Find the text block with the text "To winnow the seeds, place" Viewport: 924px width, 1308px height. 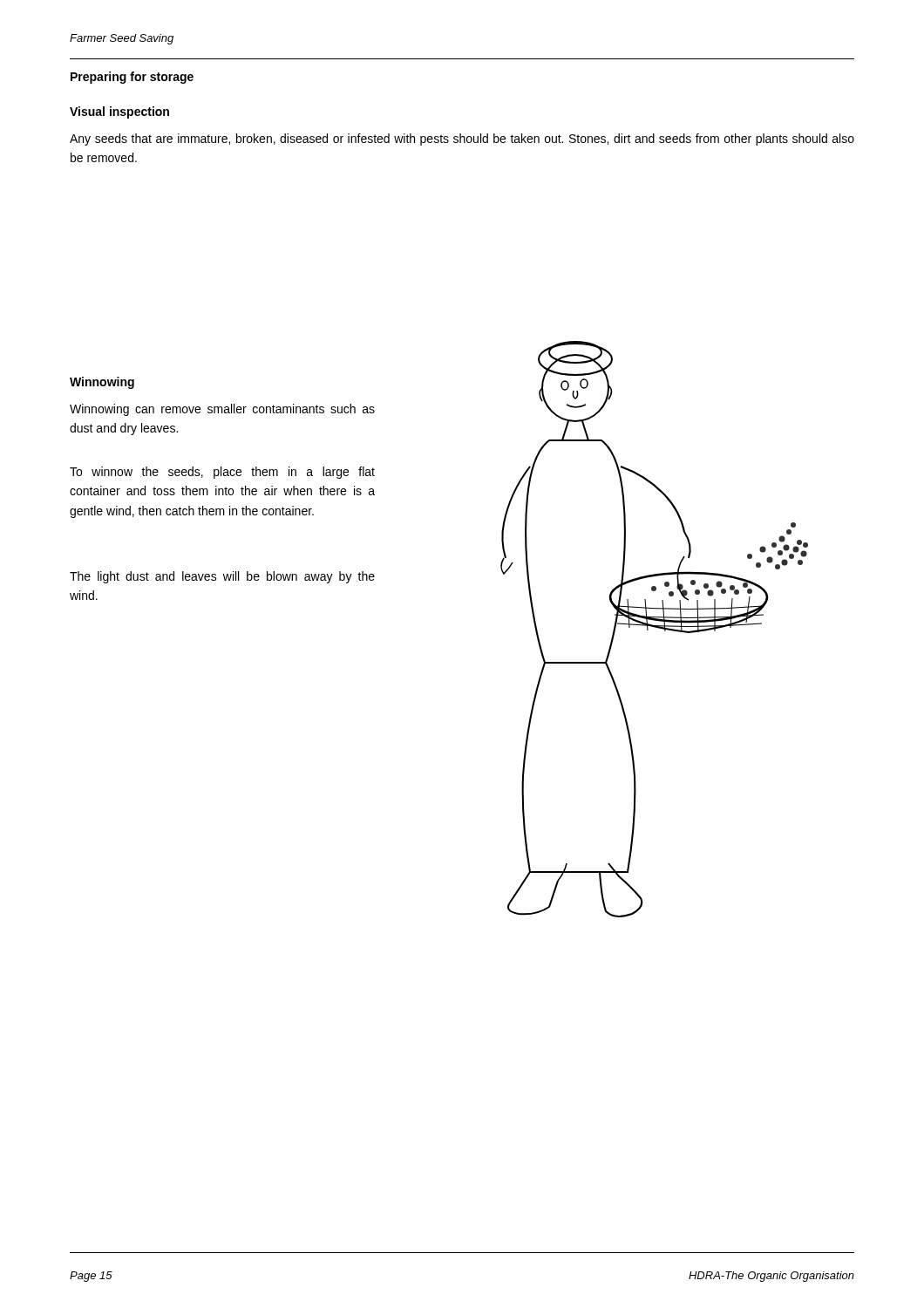coord(222,491)
